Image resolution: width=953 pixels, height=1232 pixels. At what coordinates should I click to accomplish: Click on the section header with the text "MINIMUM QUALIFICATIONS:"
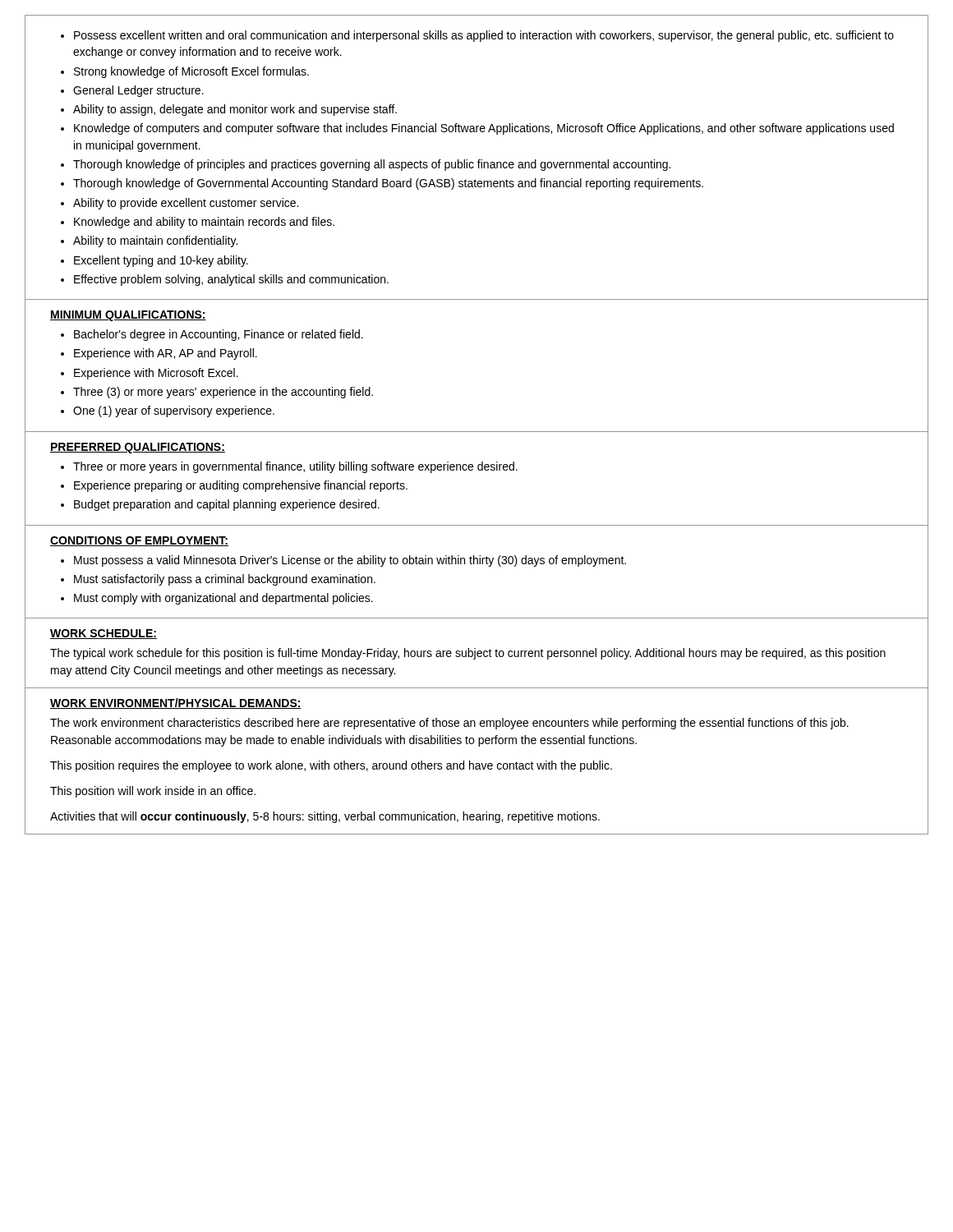(128, 315)
